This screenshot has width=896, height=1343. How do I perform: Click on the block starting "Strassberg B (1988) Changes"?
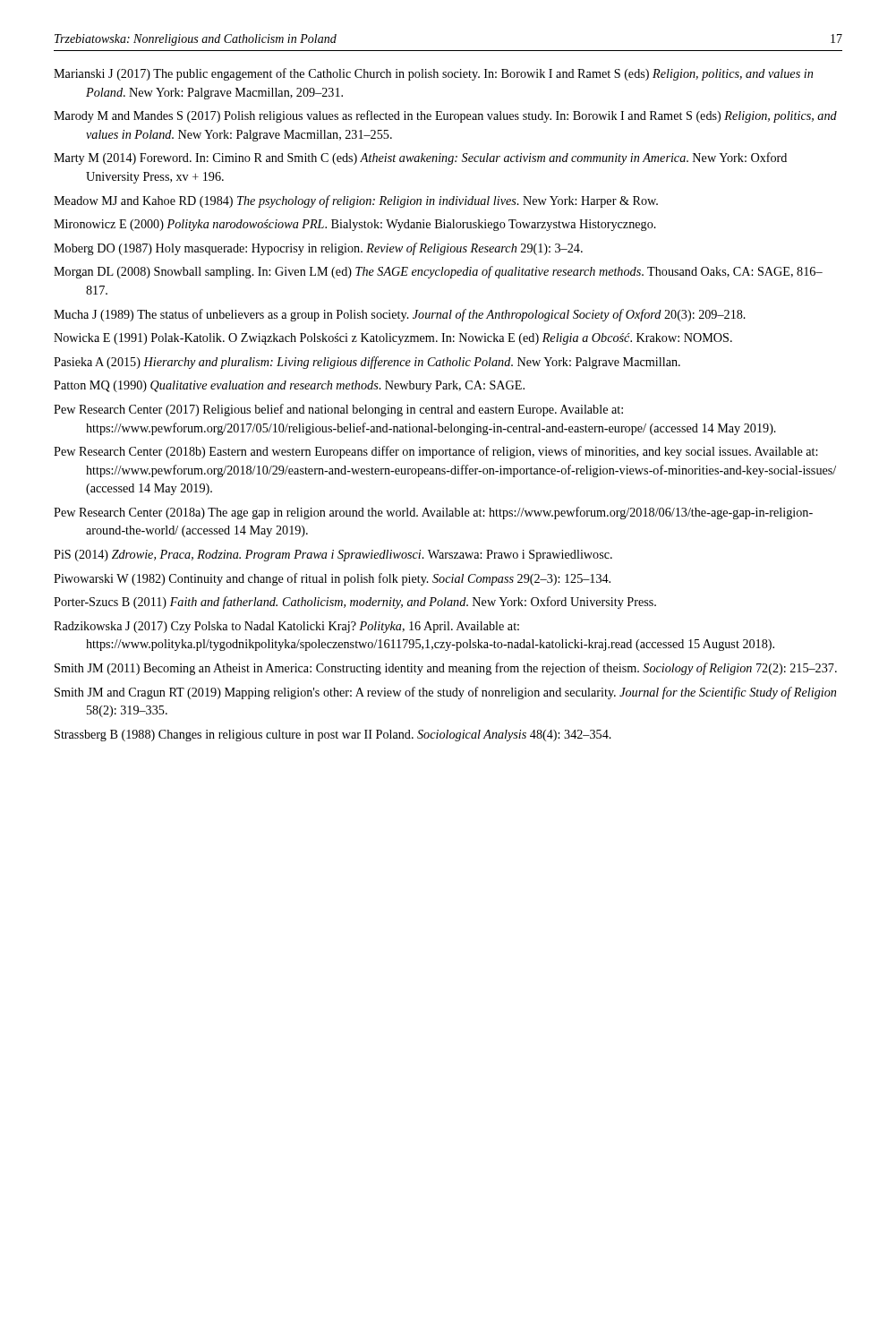tap(333, 734)
